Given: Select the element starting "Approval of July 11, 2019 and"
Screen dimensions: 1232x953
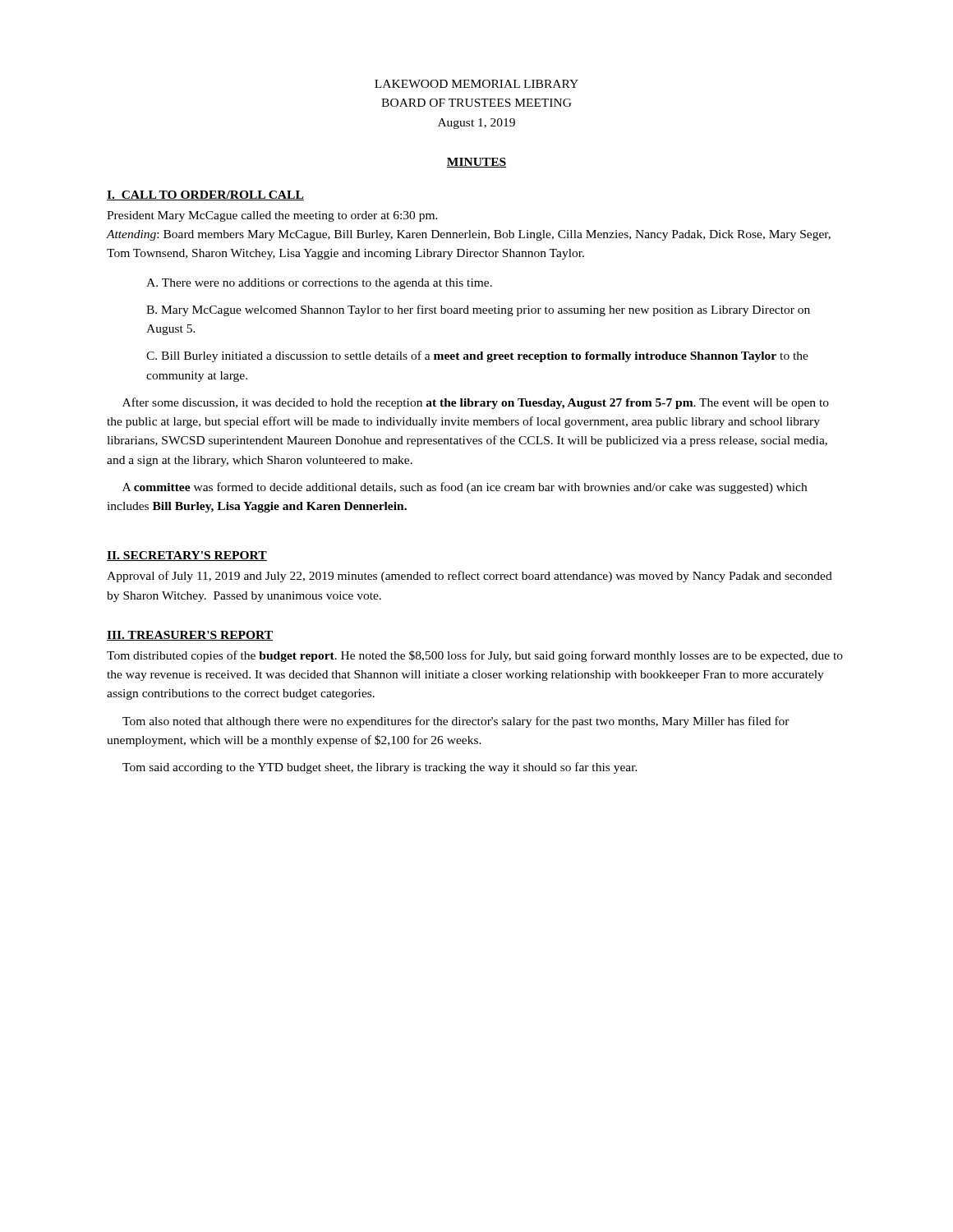Looking at the screenshot, I should tap(469, 585).
